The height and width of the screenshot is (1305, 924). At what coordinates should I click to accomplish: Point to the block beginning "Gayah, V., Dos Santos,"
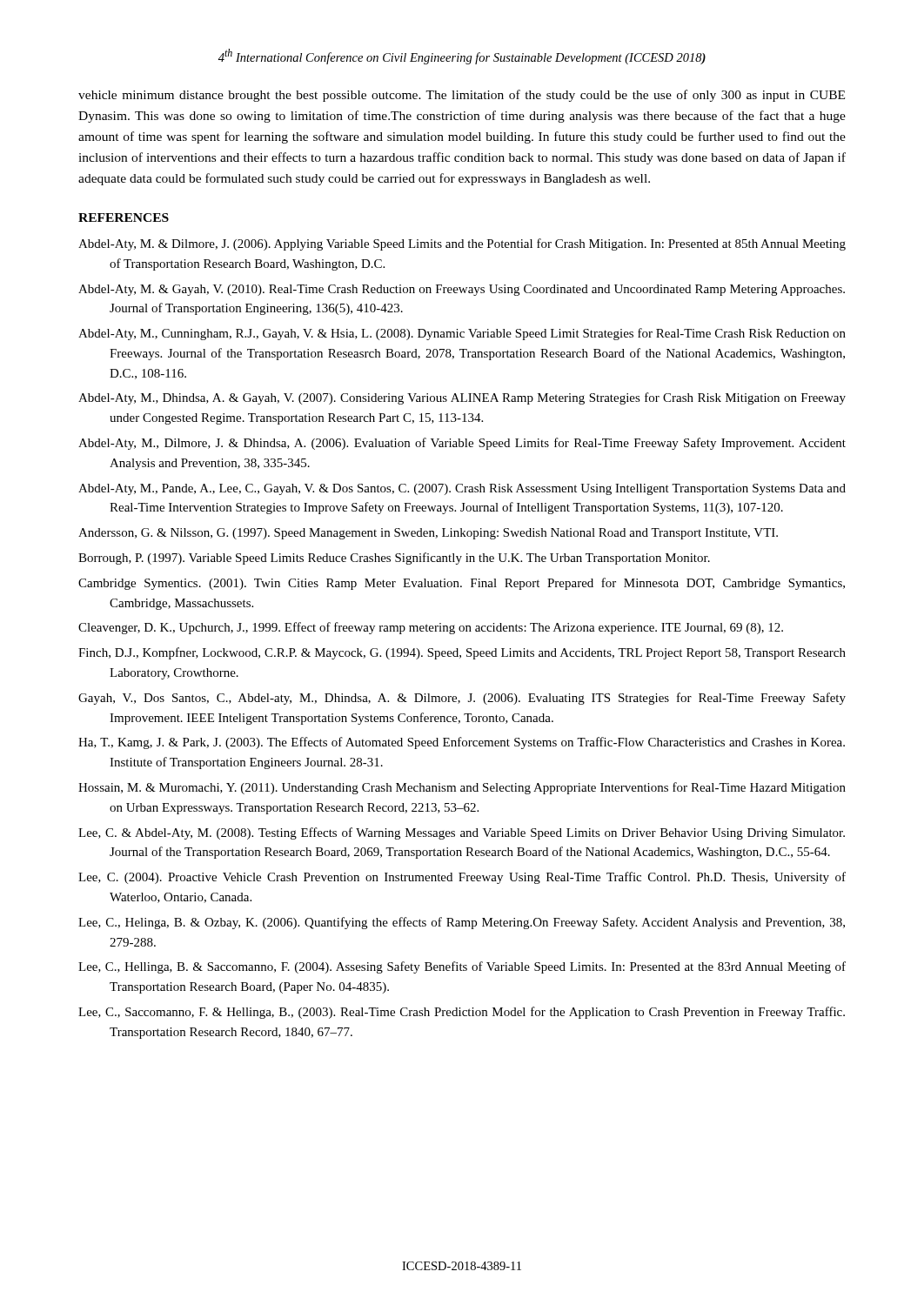[462, 708]
